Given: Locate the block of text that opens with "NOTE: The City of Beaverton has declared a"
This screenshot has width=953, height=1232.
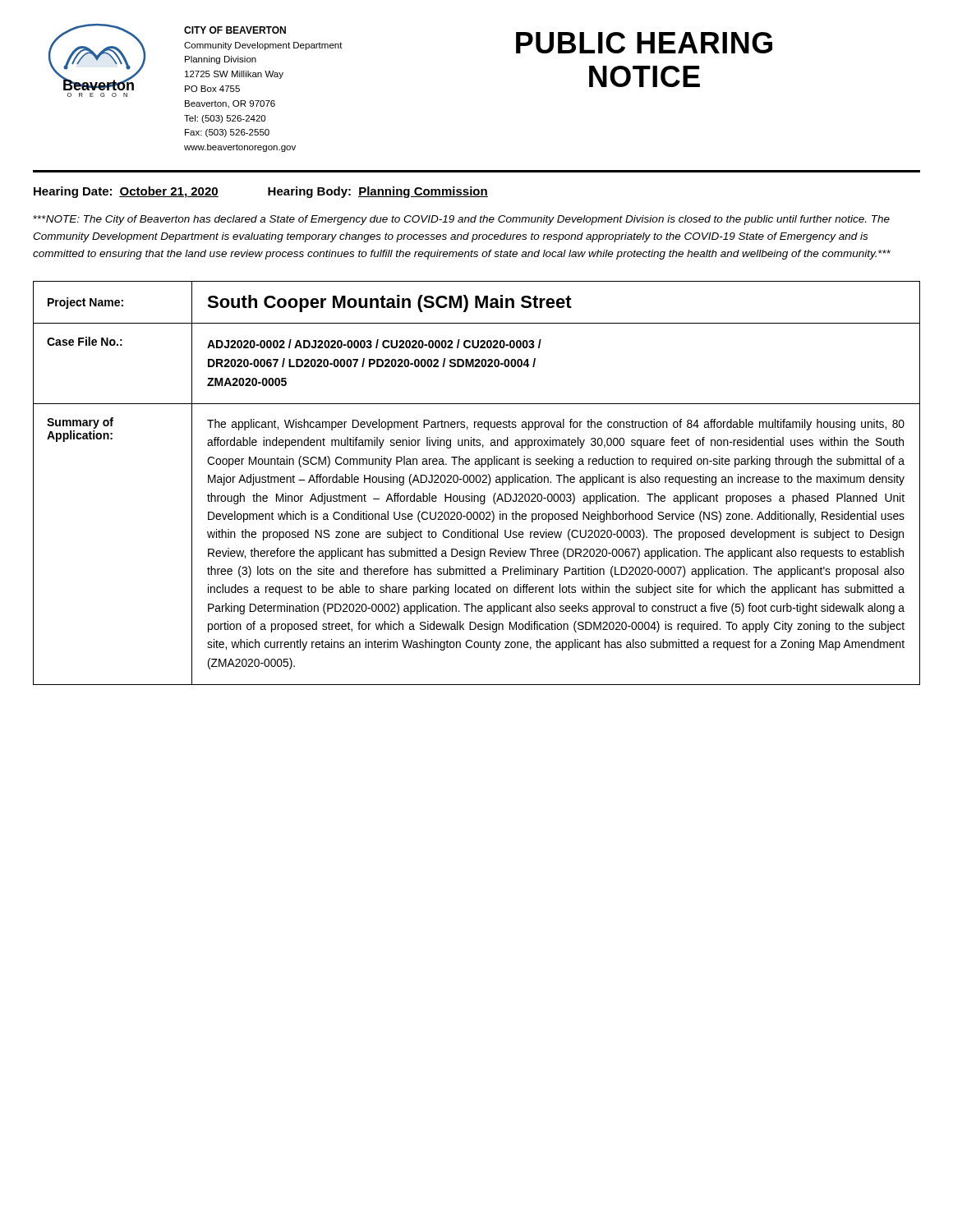Looking at the screenshot, I should click(462, 236).
